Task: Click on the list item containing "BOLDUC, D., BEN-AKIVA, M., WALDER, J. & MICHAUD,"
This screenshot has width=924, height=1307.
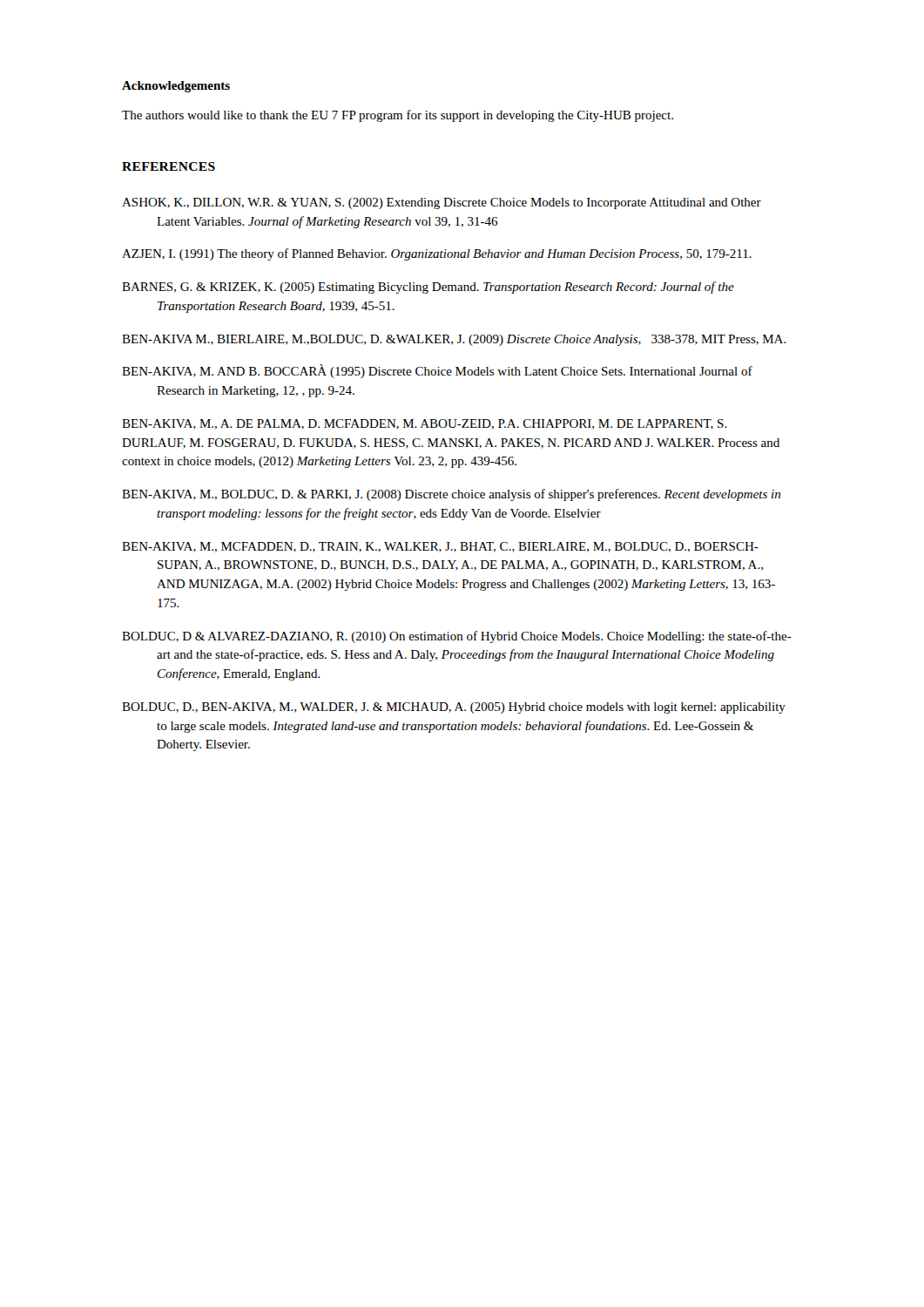Action: click(x=454, y=725)
